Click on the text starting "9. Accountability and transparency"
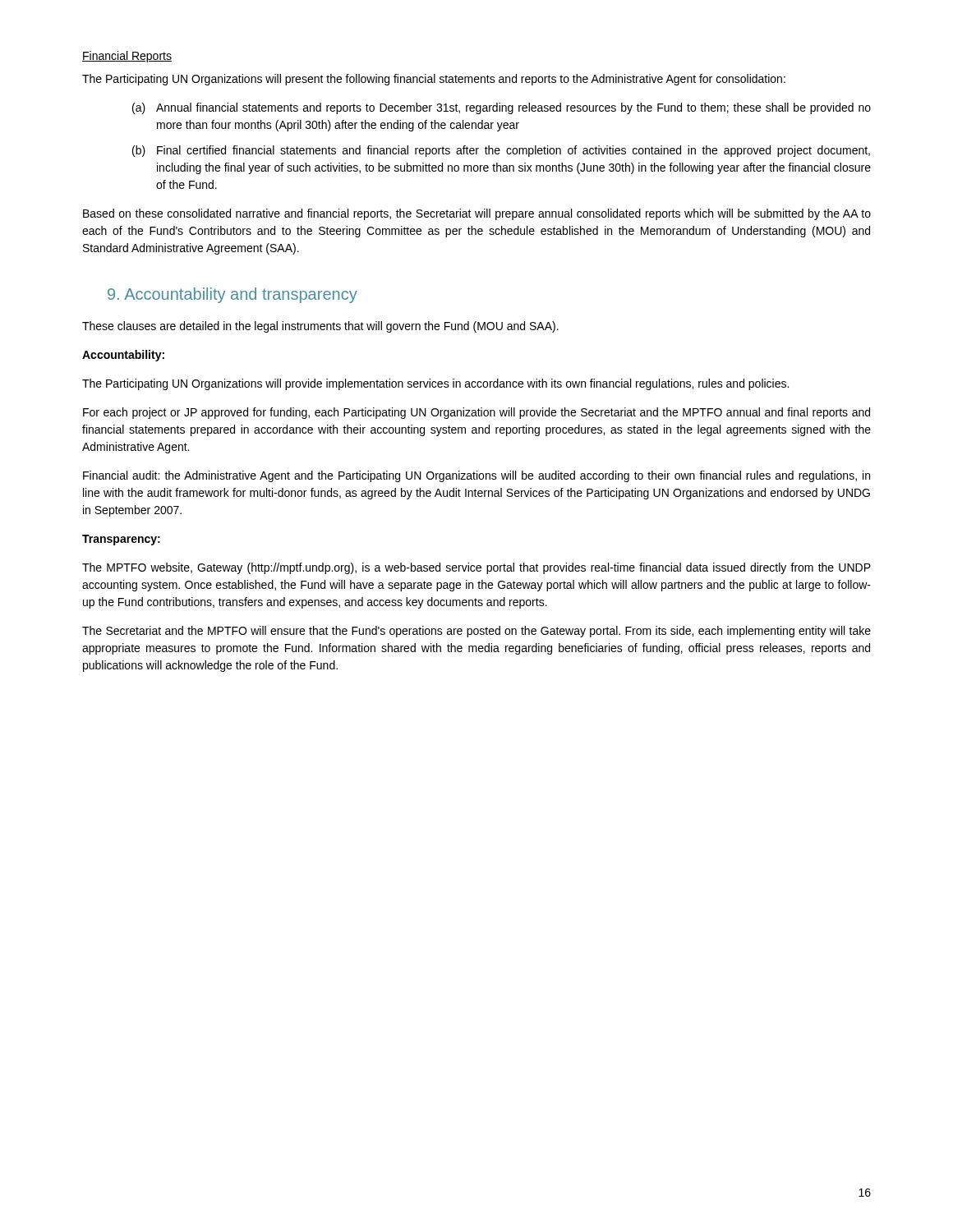Viewport: 953px width, 1232px height. [x=232, y=295]
